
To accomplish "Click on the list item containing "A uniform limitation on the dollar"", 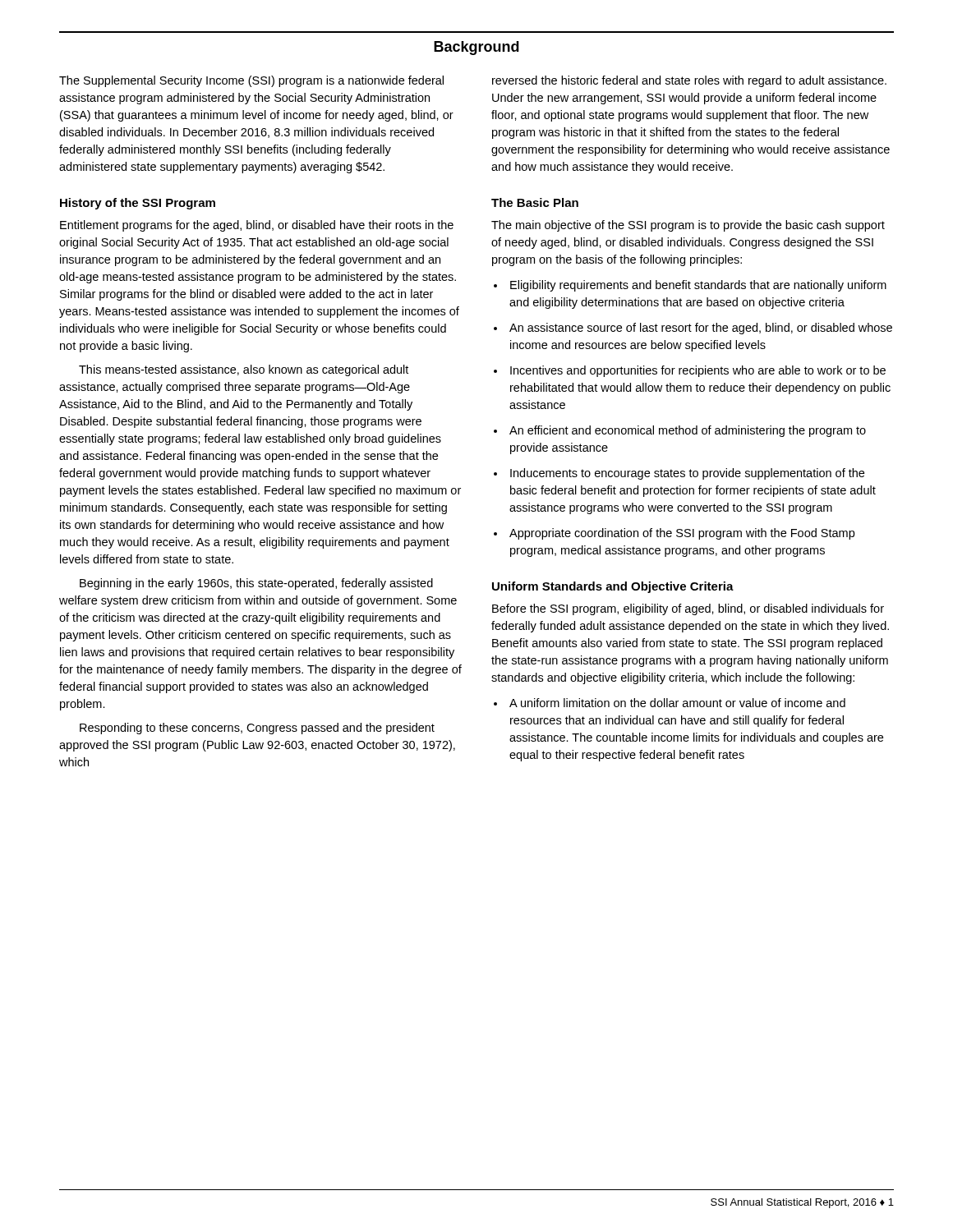I will pos(697,729).
